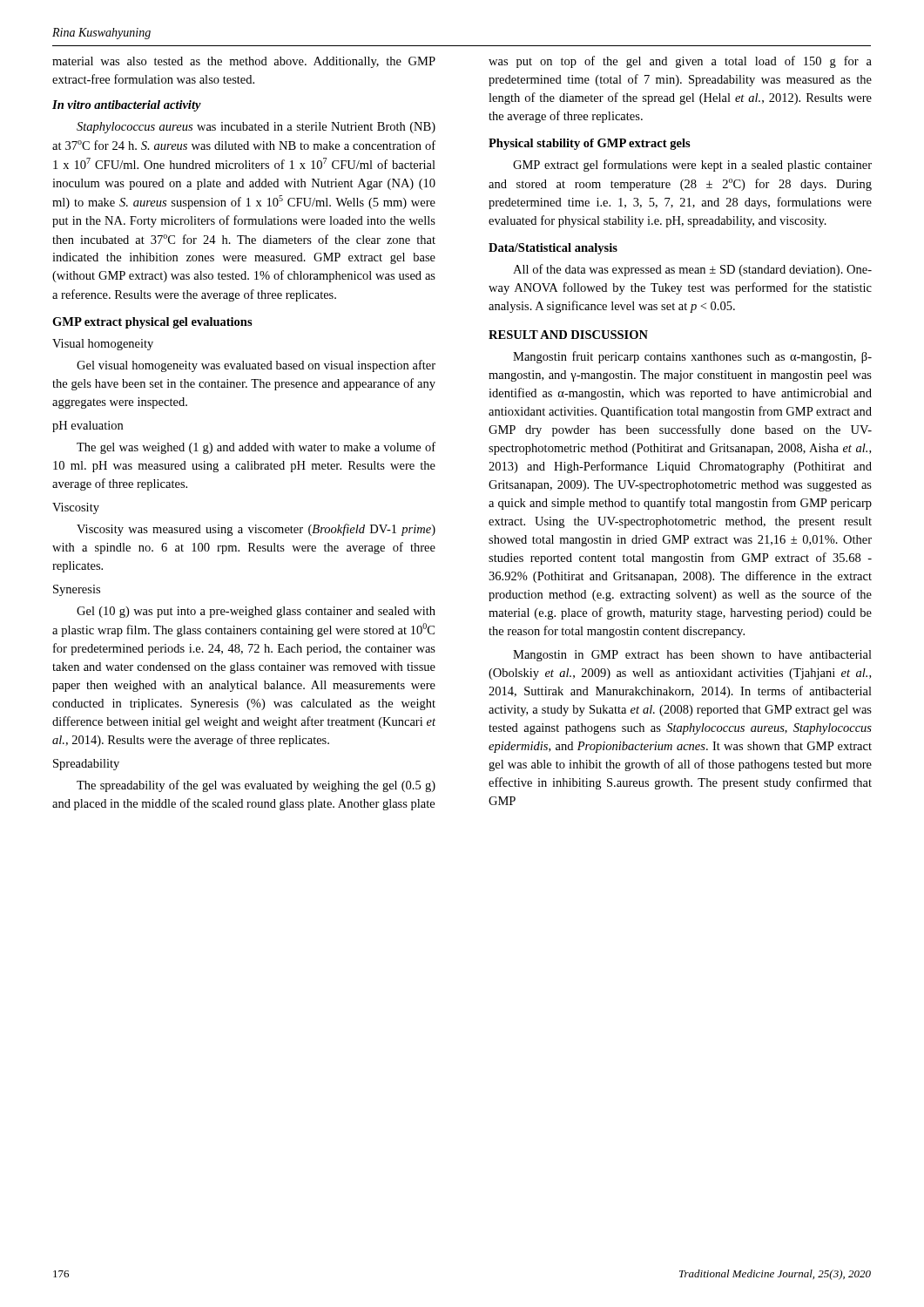Select the text block that reads "All of the data"
This screenshot has height=1307, width=924.
(x=680, y=288)
